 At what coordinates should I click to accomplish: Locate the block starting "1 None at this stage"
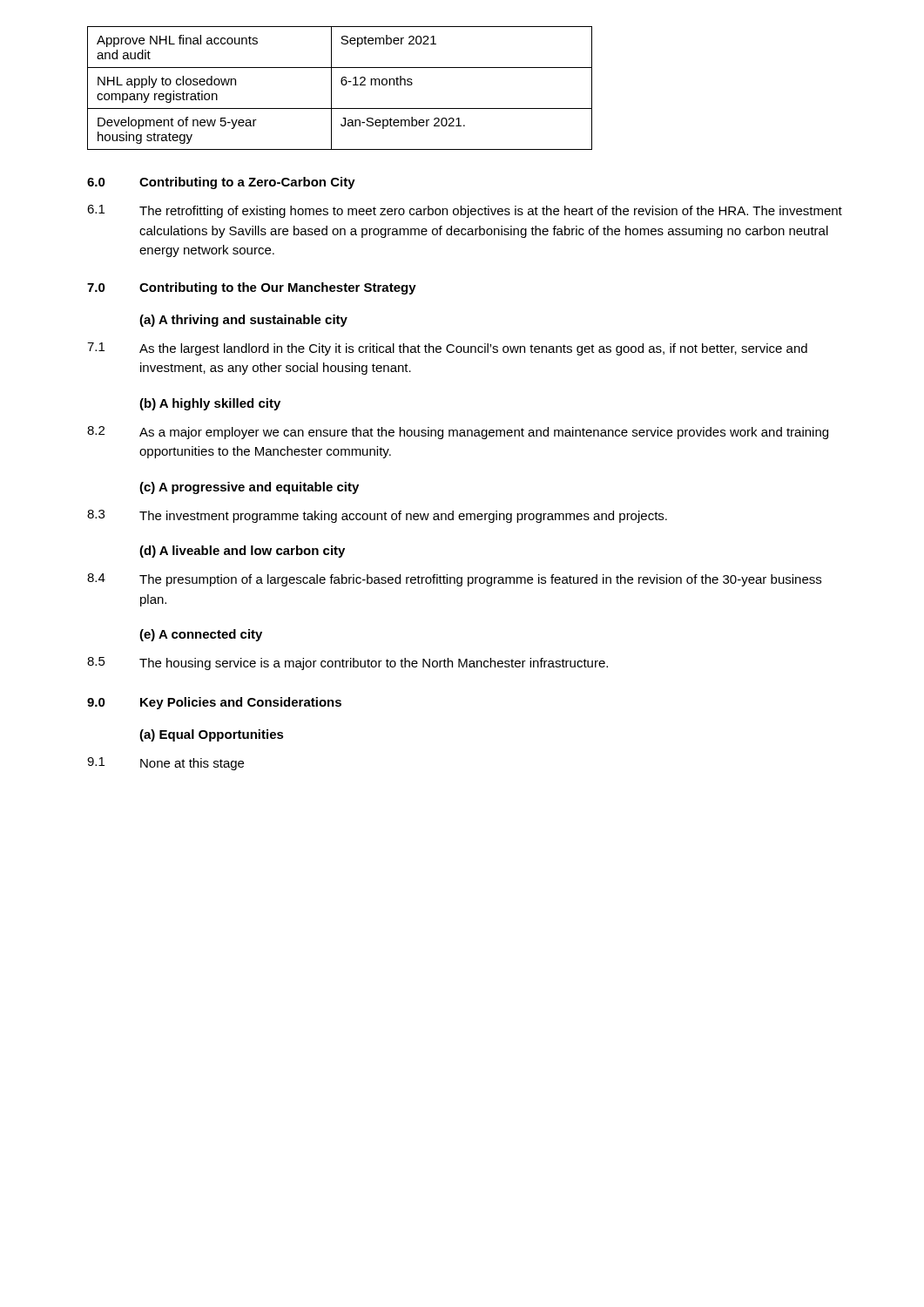pyautogui.click(x=166, y=763)
